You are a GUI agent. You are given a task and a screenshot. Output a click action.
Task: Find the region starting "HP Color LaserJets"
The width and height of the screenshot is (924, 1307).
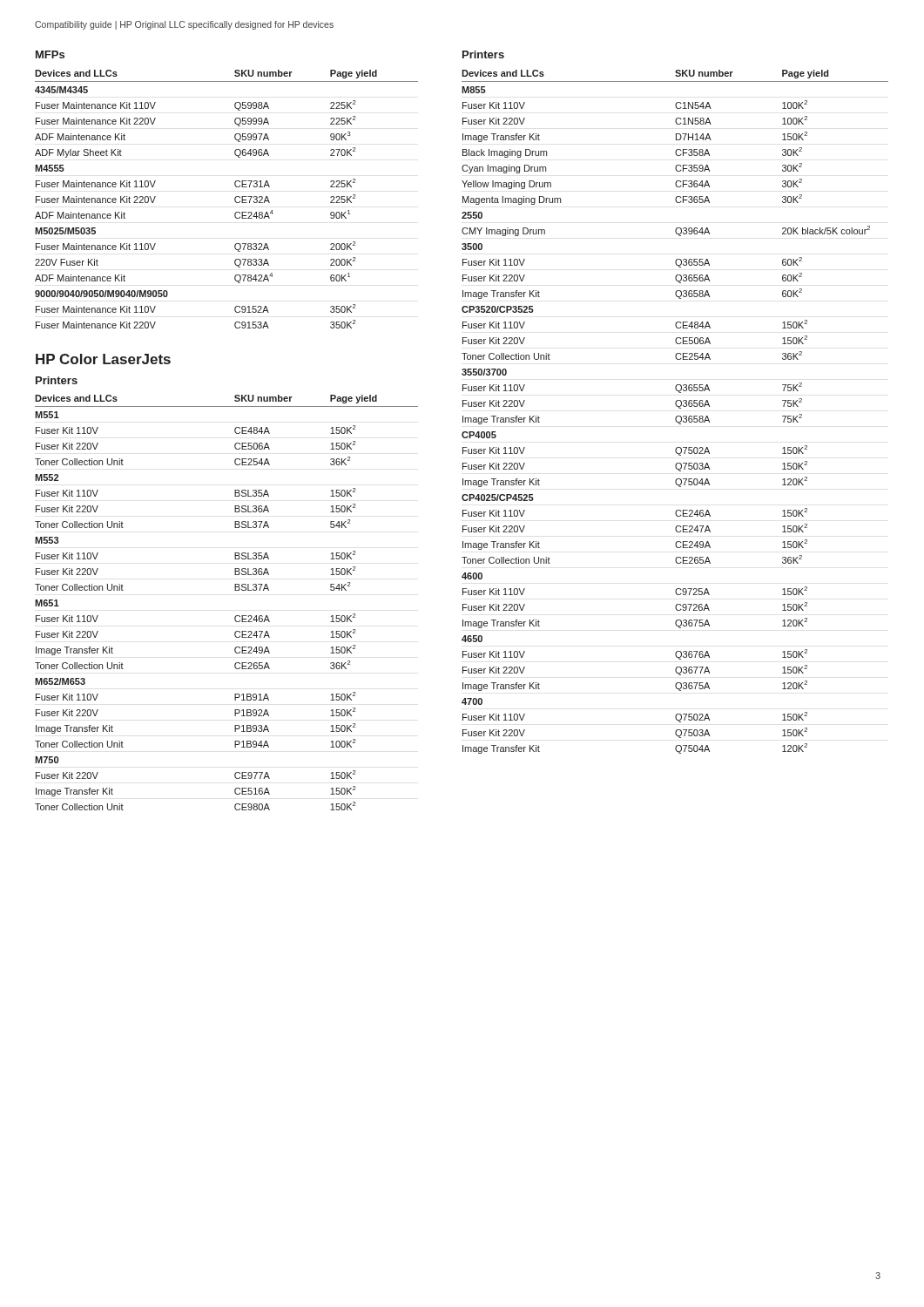(103, 359)
